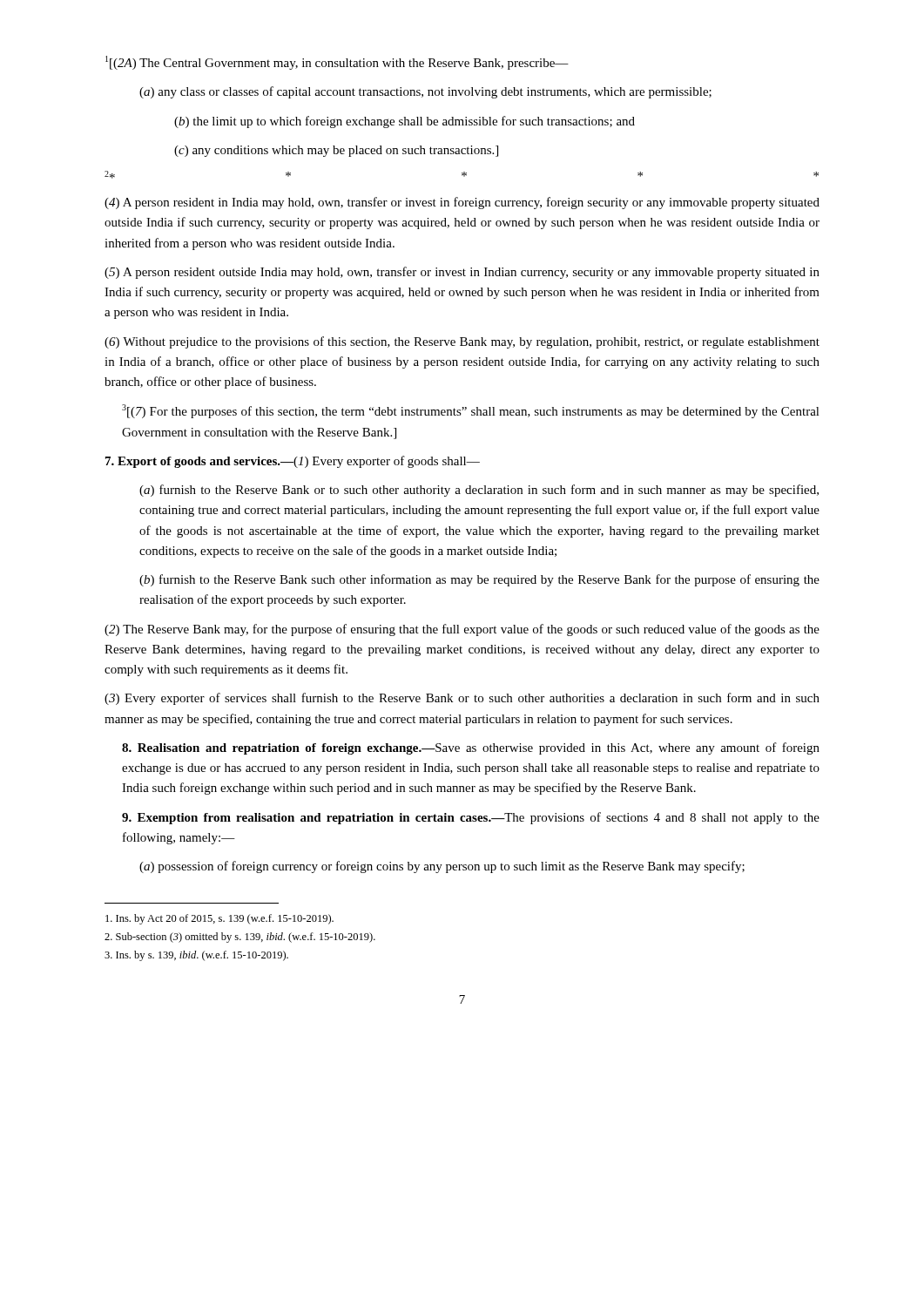Find the section header that says "9. Exemption from realisation and repatriation in certain"
924x1307 pixels.
471,828
